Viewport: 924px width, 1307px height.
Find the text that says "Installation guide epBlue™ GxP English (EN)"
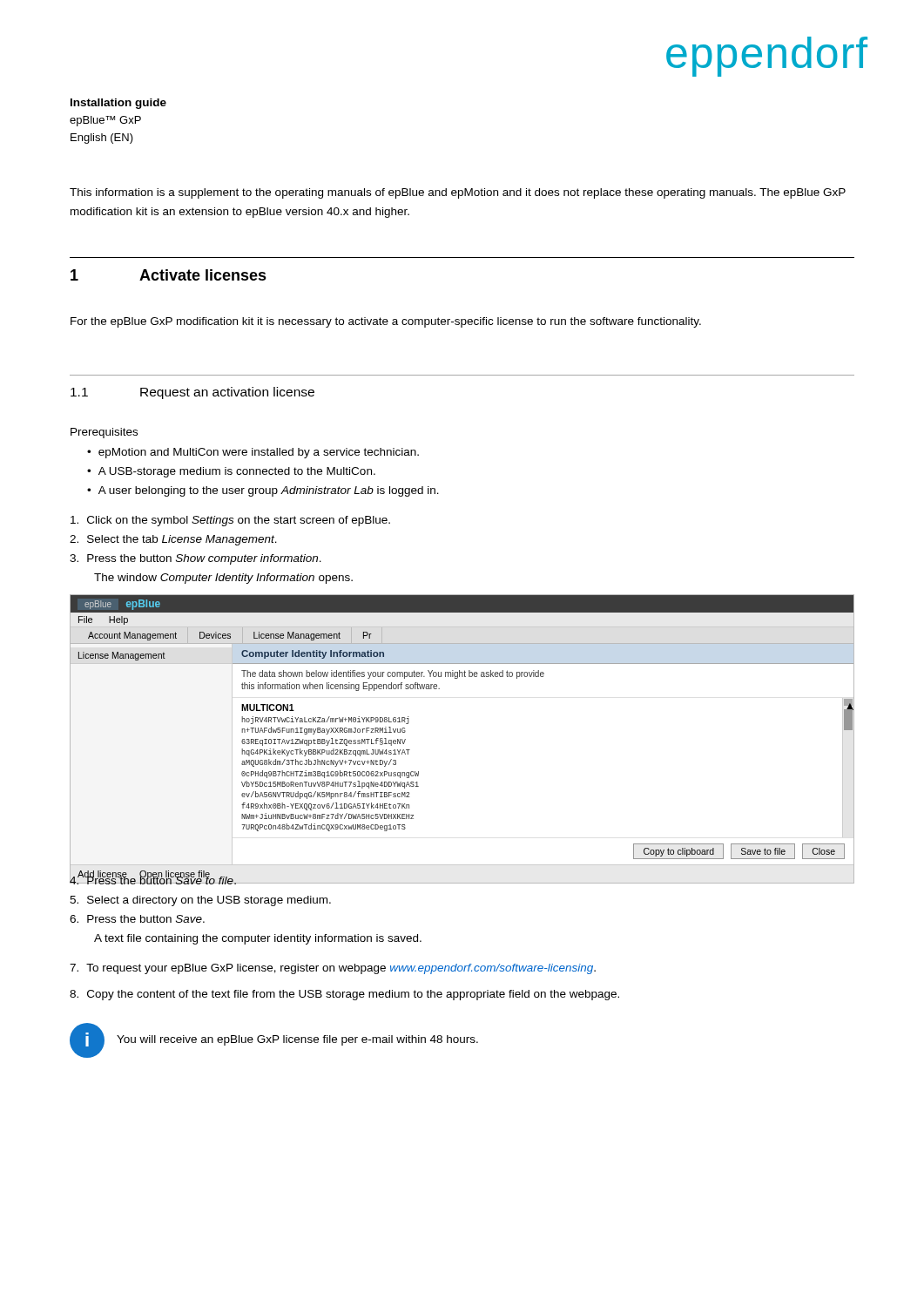coord(118,120)
